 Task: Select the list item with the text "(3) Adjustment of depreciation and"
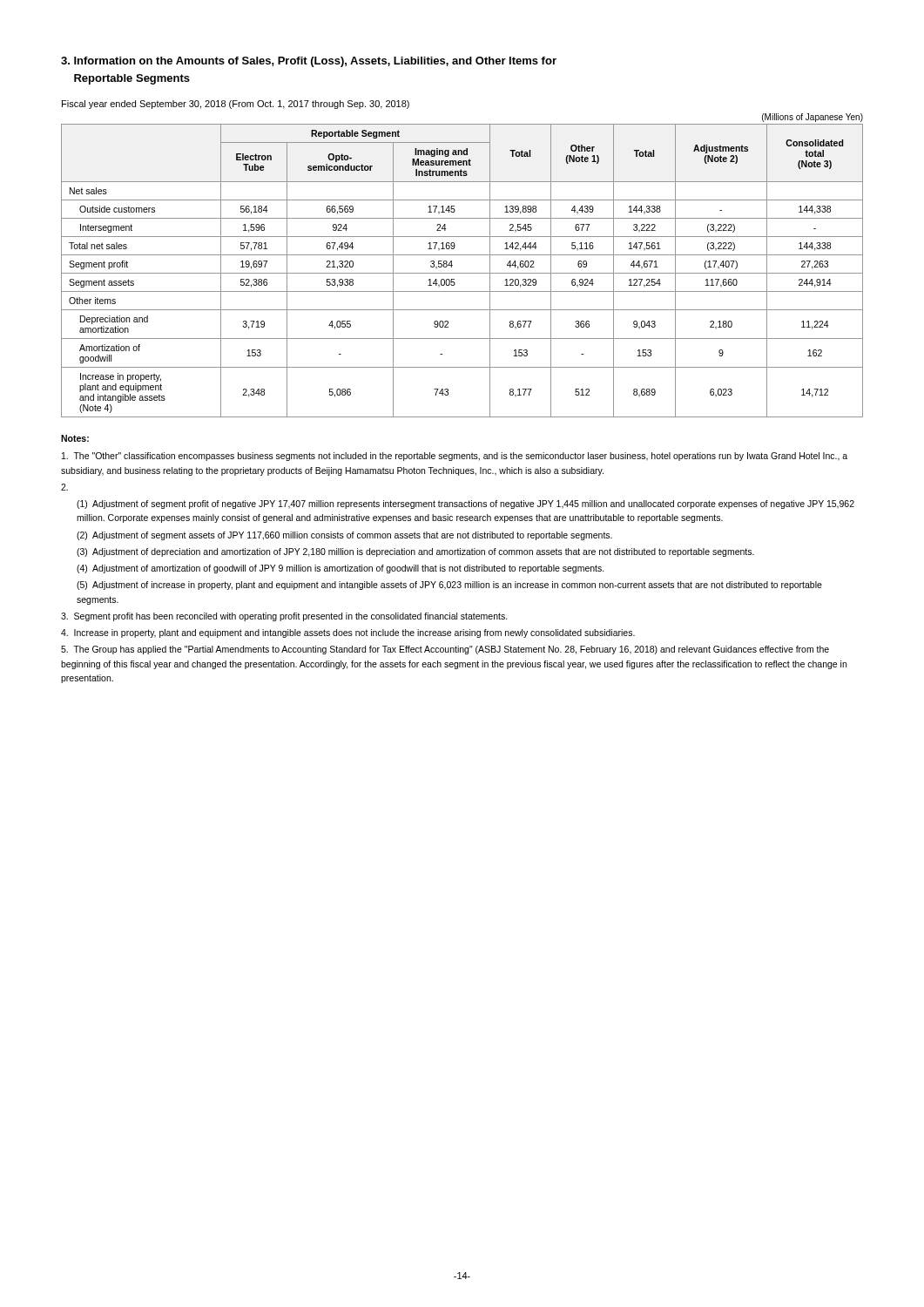(416, 551)
